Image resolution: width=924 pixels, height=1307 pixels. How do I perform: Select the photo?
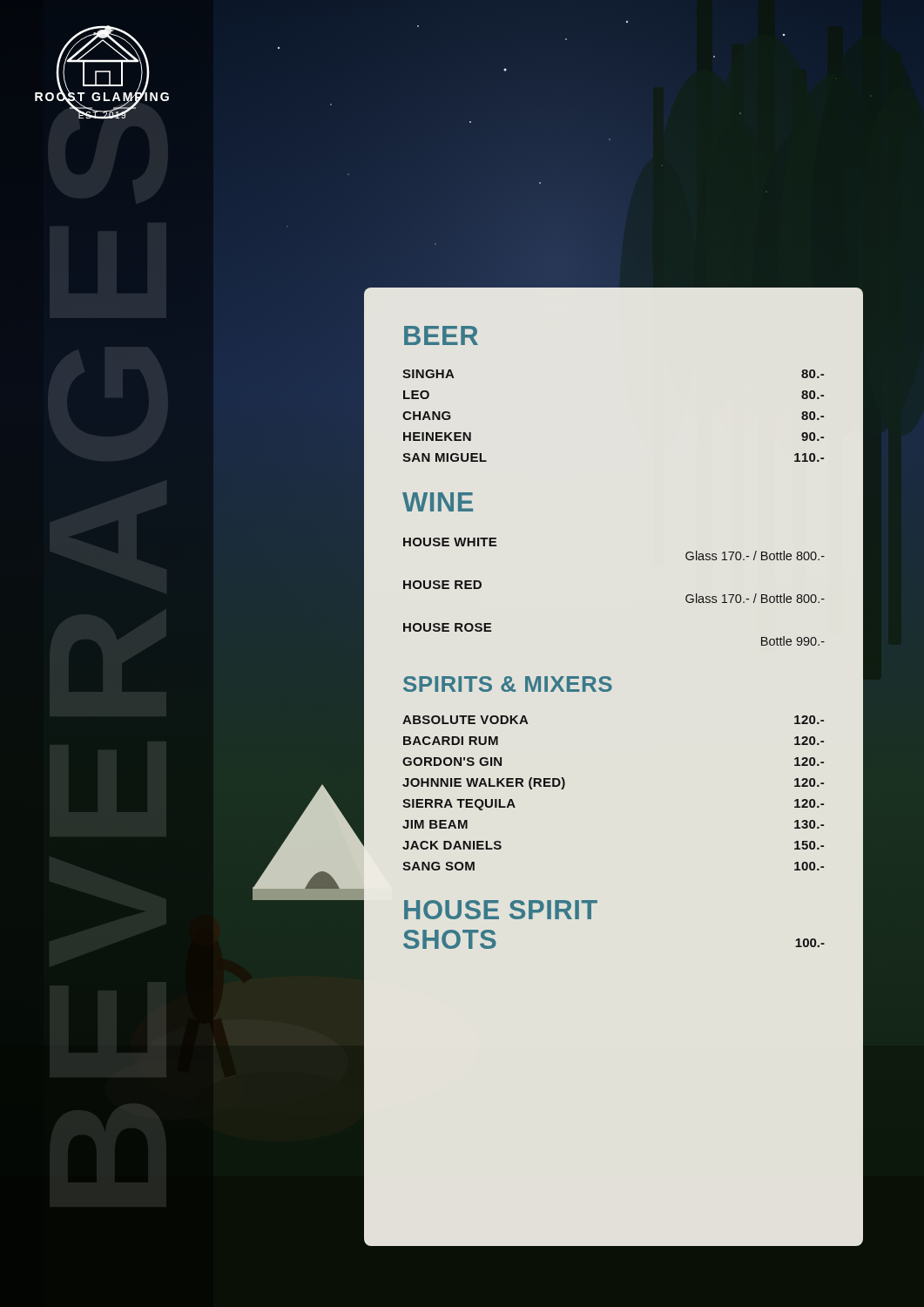462,654
